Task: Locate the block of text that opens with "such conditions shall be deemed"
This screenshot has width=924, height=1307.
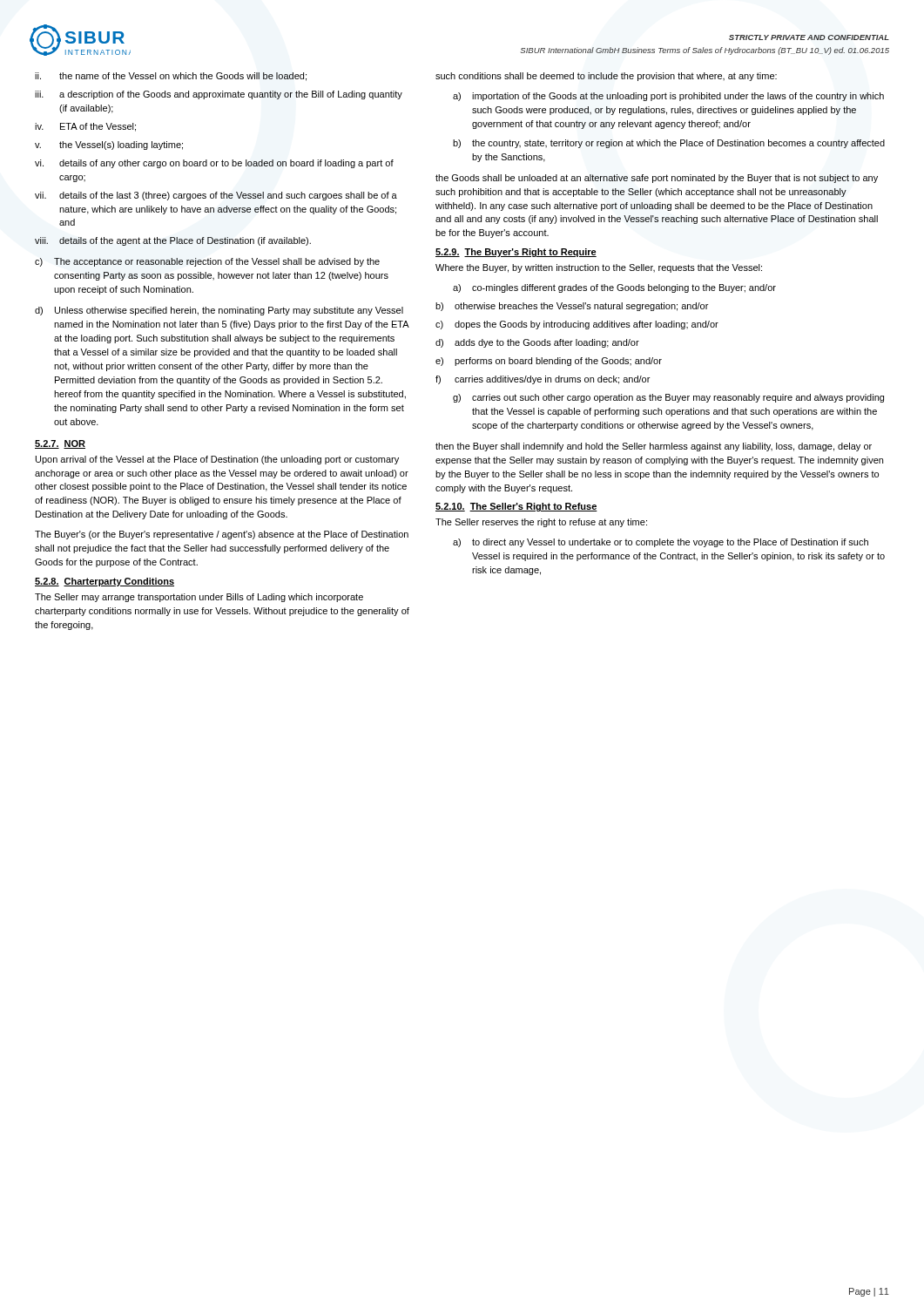Action: [662, 77]
